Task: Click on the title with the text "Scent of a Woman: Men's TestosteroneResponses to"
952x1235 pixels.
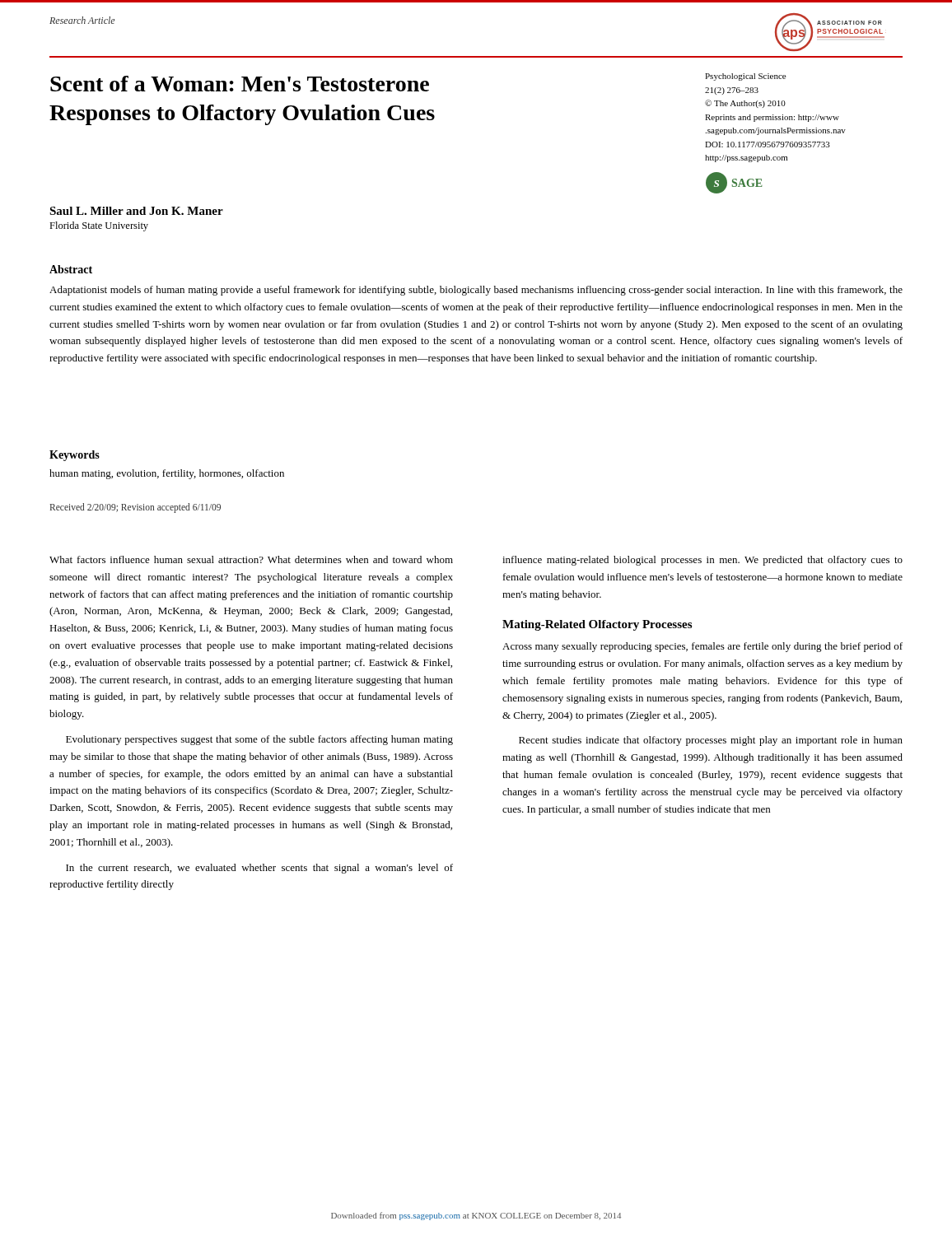Action: (284, 98)
